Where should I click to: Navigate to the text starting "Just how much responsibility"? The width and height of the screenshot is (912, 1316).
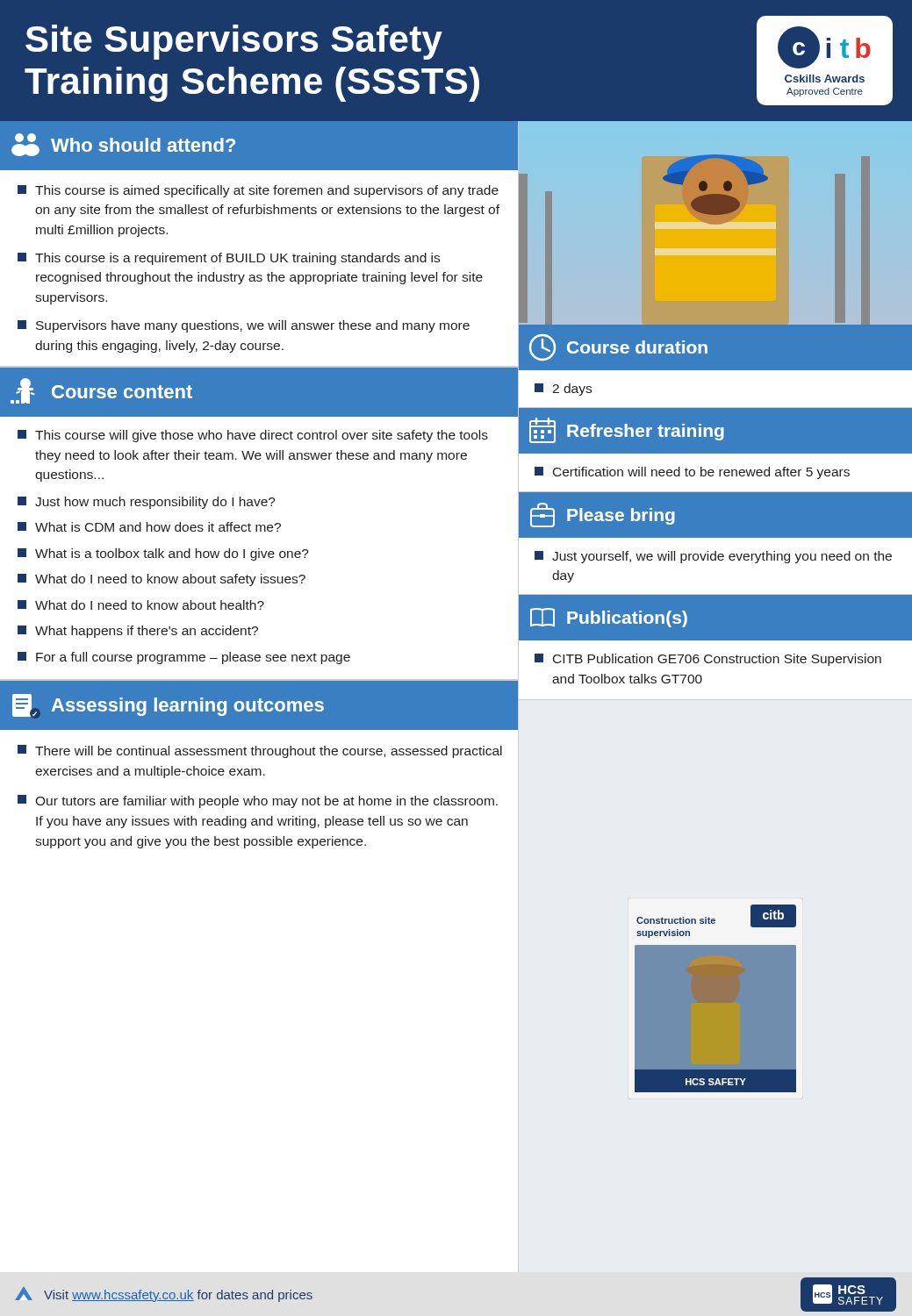tap(147, 502)
